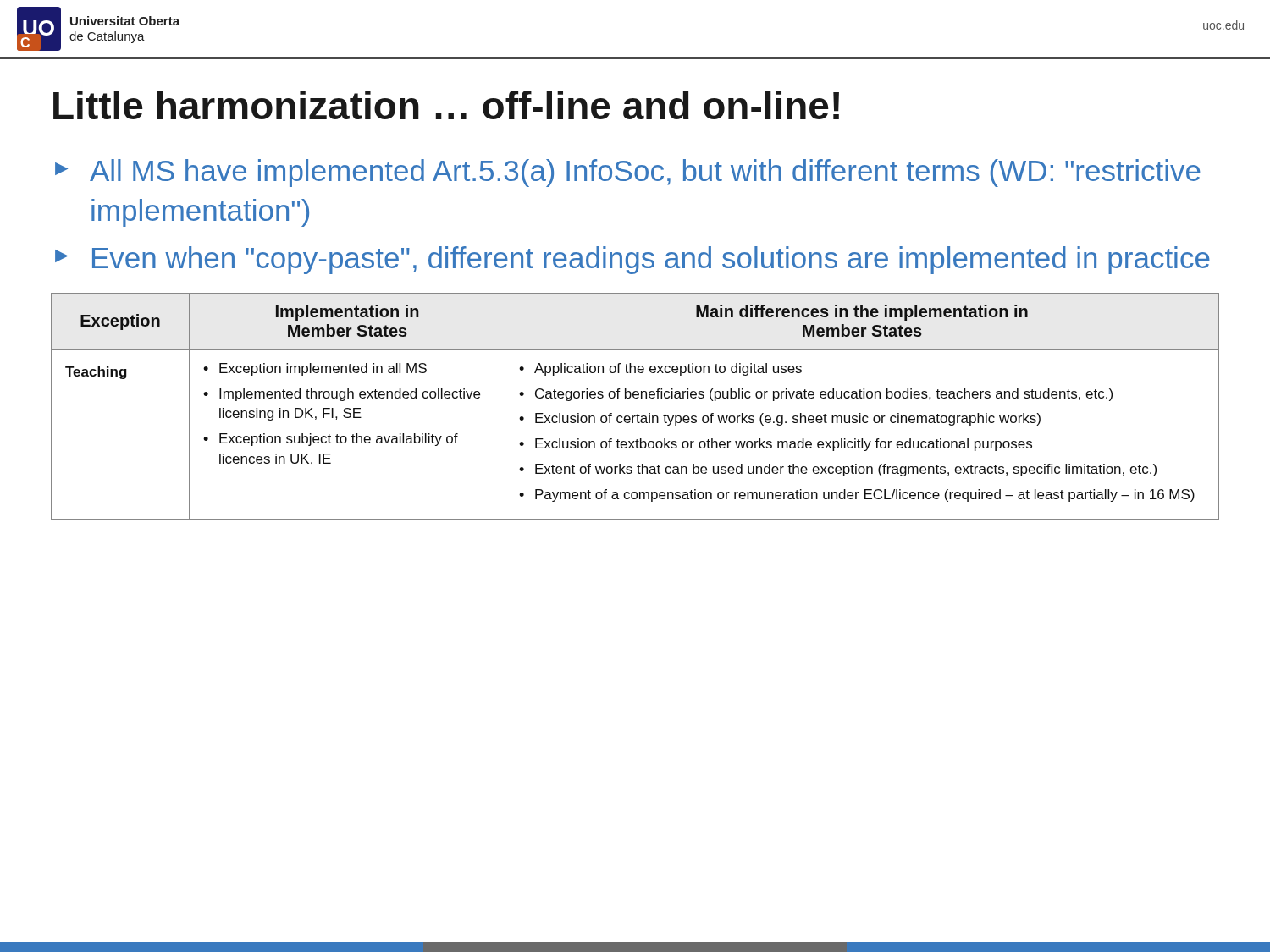1270x952 pixels.
Task: Select the table that reads "Exception implemented in all"
Action: point(635,406)
